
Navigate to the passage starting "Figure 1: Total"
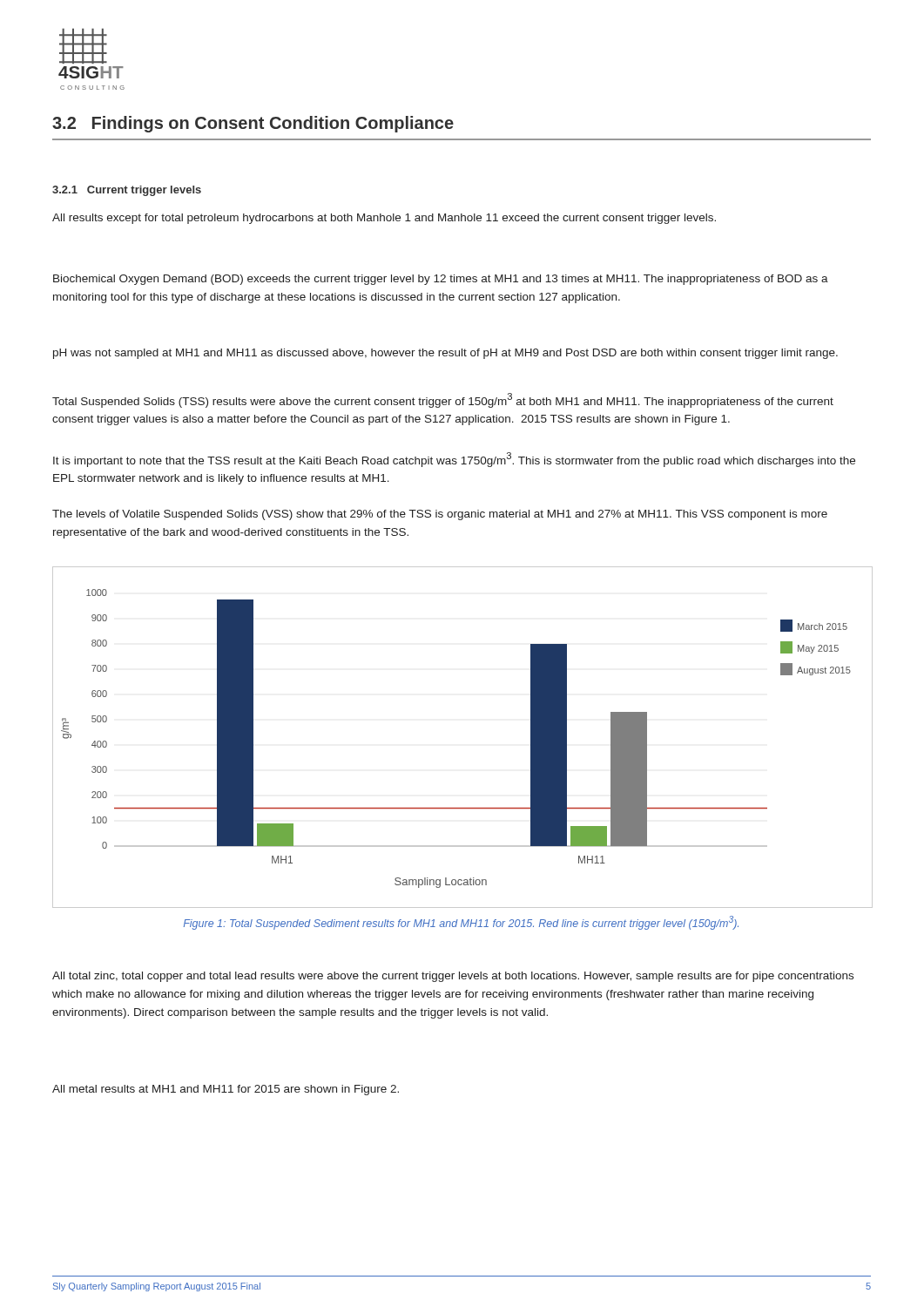click(x=462, y=922)
